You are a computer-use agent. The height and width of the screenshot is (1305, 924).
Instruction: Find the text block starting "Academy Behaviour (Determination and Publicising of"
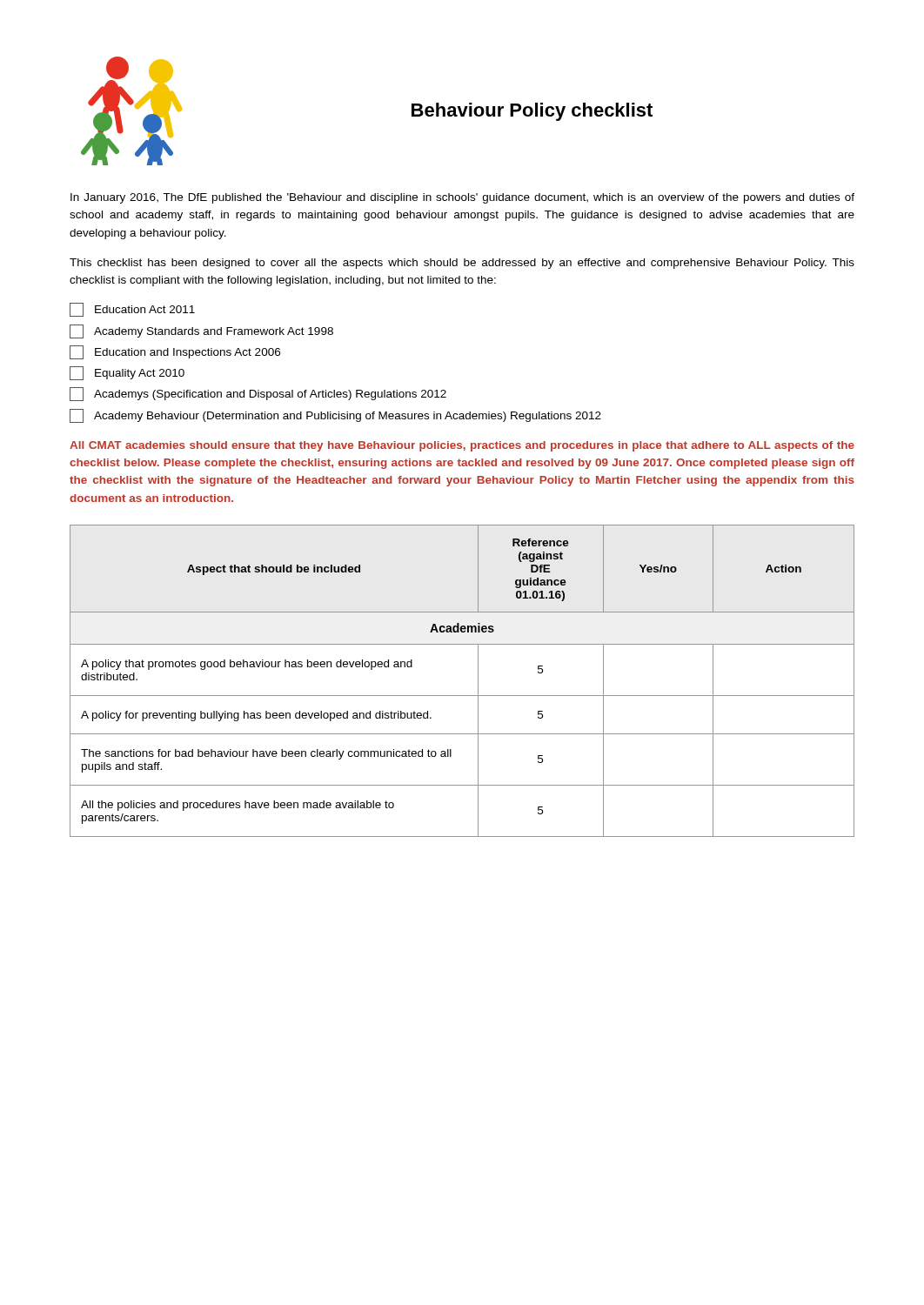(335, 416)
